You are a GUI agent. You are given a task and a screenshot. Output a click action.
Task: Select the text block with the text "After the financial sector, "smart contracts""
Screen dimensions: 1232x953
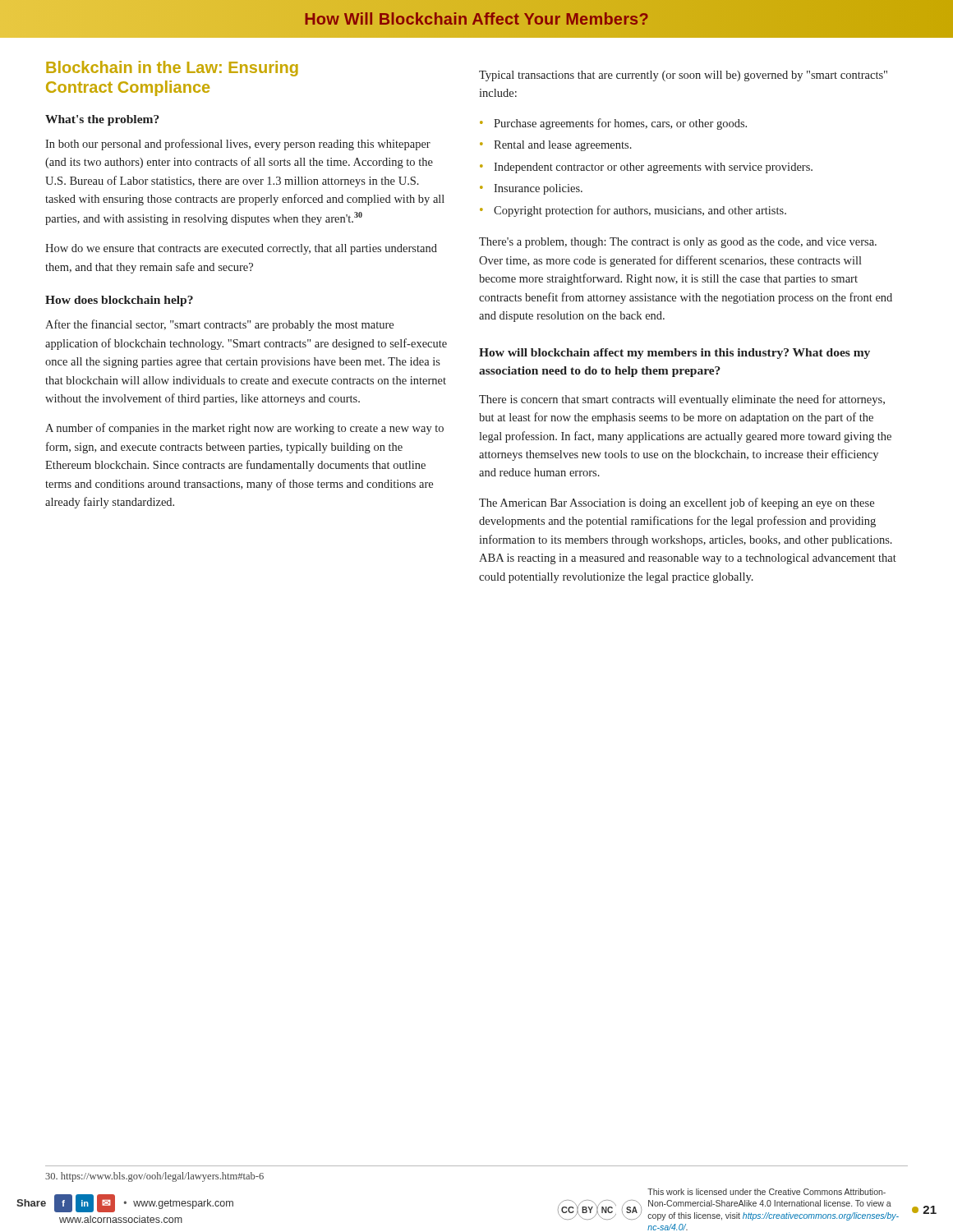pos(246,361)
